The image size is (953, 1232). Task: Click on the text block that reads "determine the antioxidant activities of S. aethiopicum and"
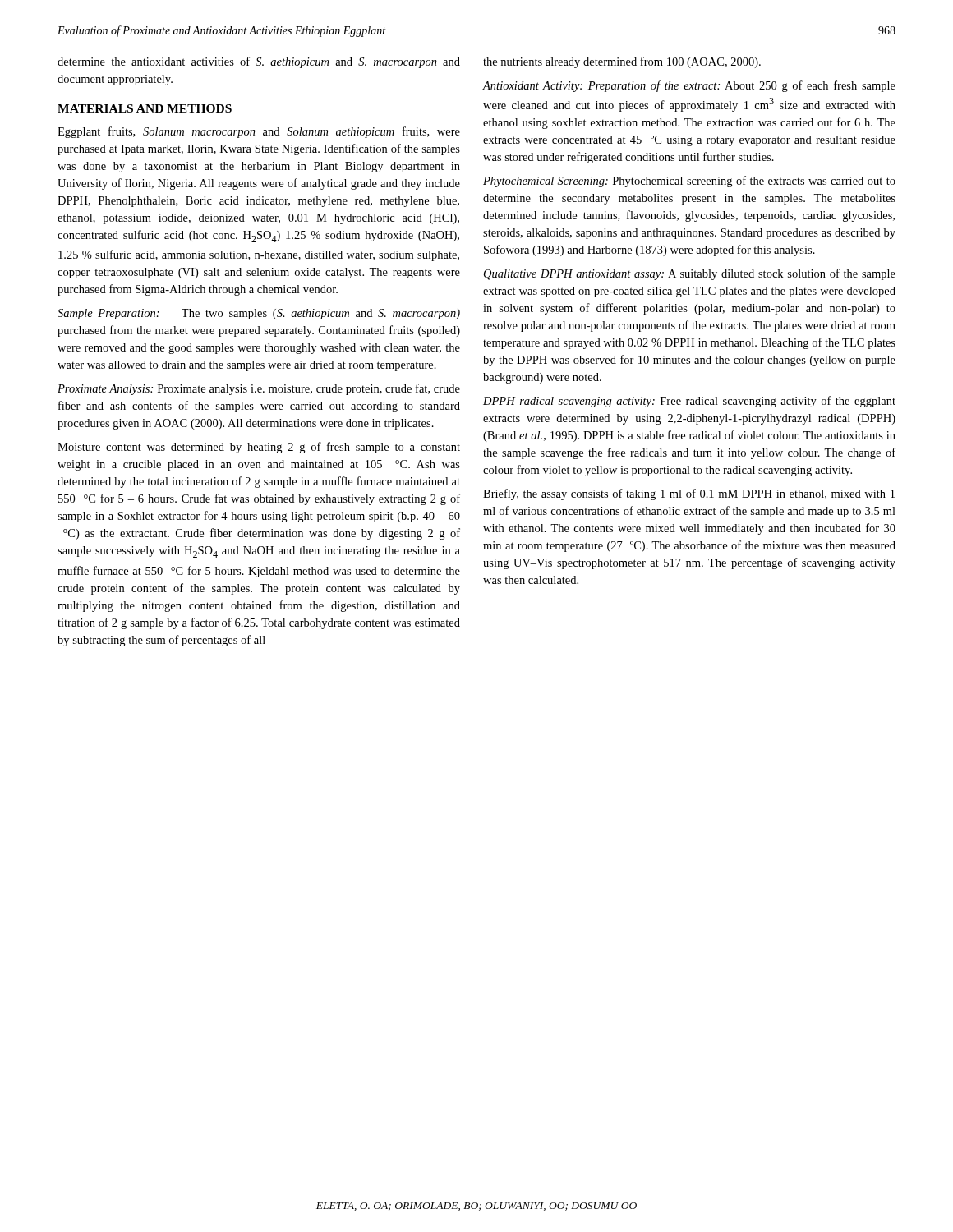259,71
